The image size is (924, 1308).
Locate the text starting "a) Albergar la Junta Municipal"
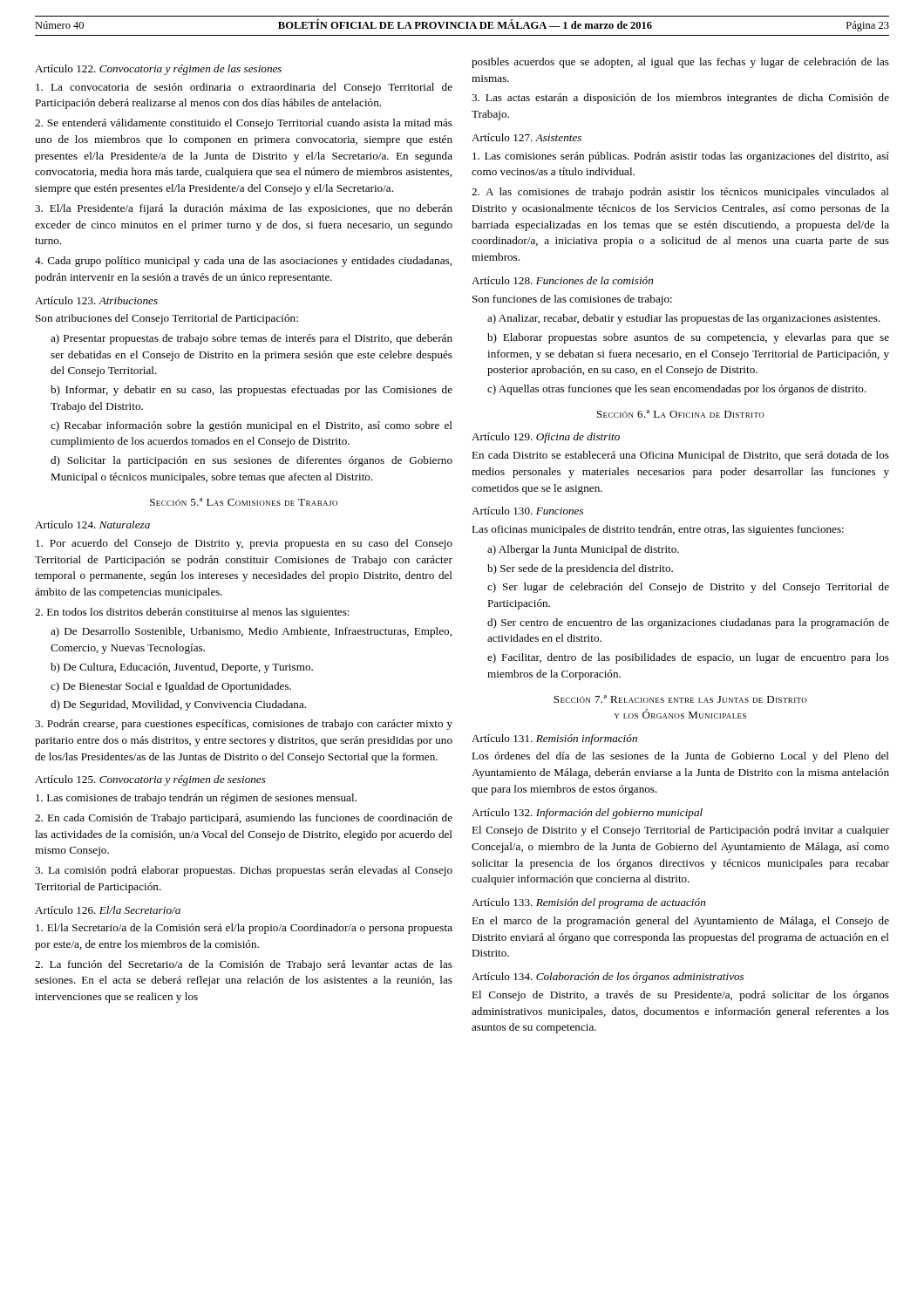point(583,549)
